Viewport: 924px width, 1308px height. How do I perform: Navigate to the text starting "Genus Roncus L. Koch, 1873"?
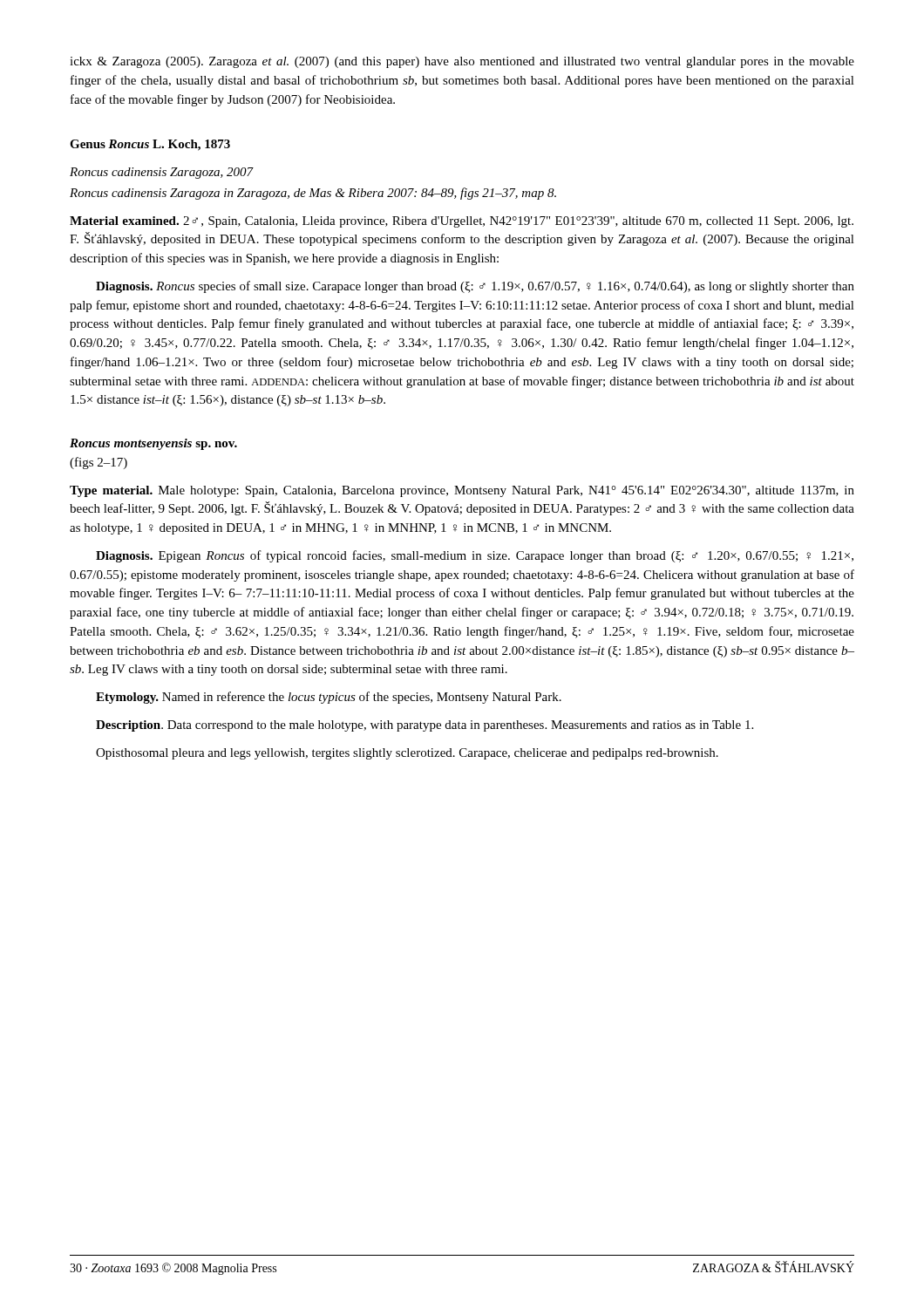[150, 145]
